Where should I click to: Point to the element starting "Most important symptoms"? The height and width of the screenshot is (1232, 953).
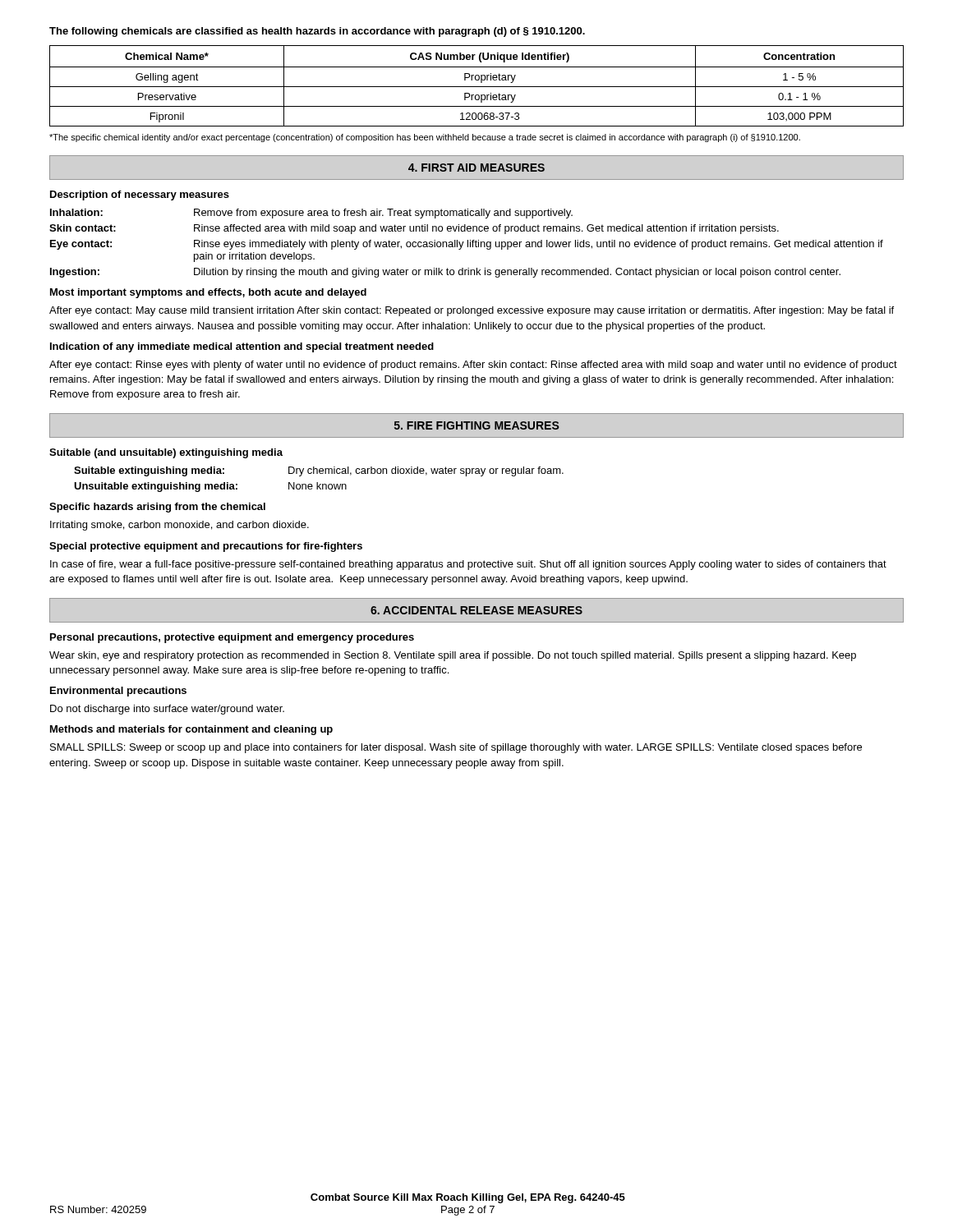[x=208, y=292]
